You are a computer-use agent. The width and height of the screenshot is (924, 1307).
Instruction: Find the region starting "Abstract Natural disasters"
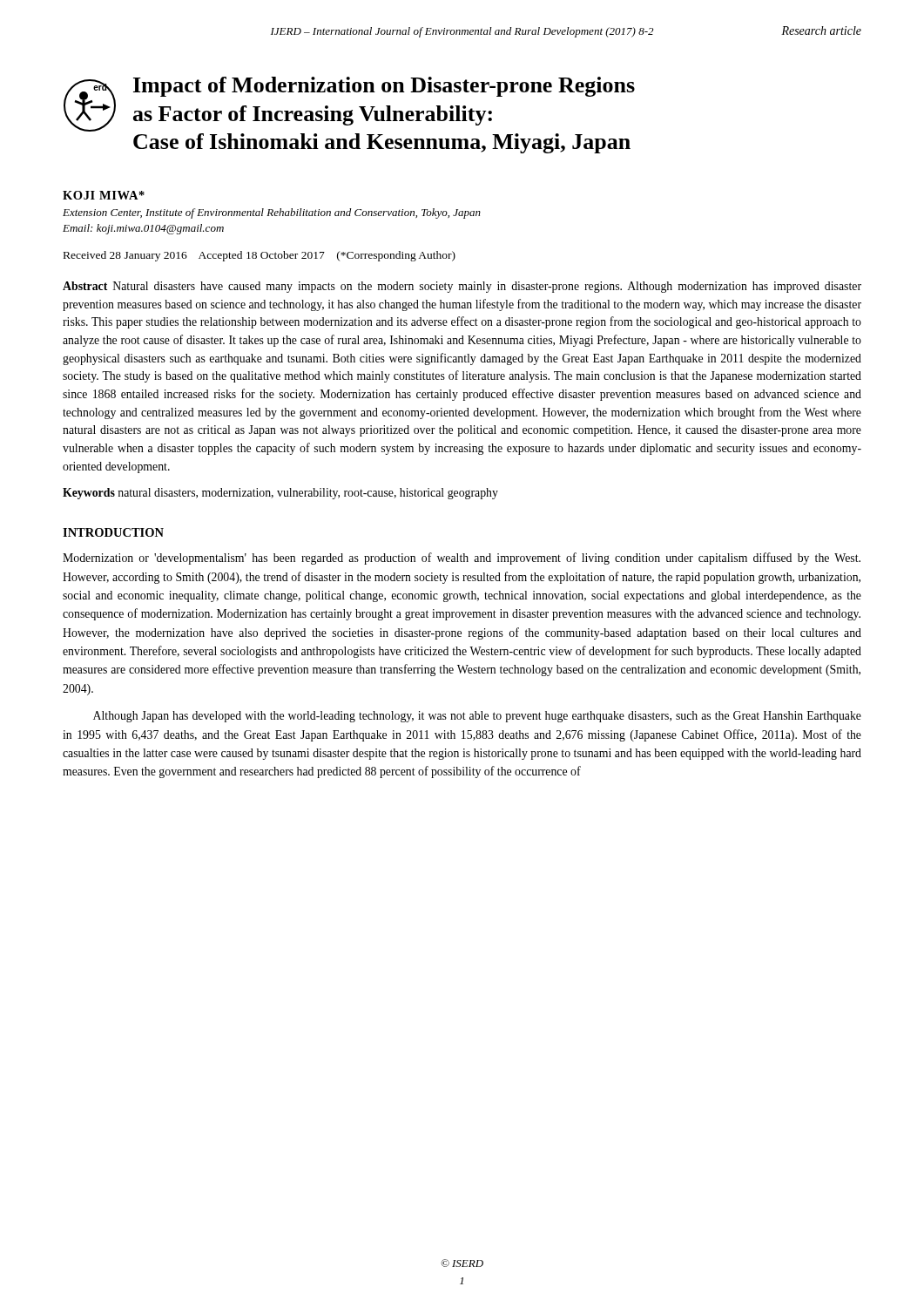click(462, 377)
